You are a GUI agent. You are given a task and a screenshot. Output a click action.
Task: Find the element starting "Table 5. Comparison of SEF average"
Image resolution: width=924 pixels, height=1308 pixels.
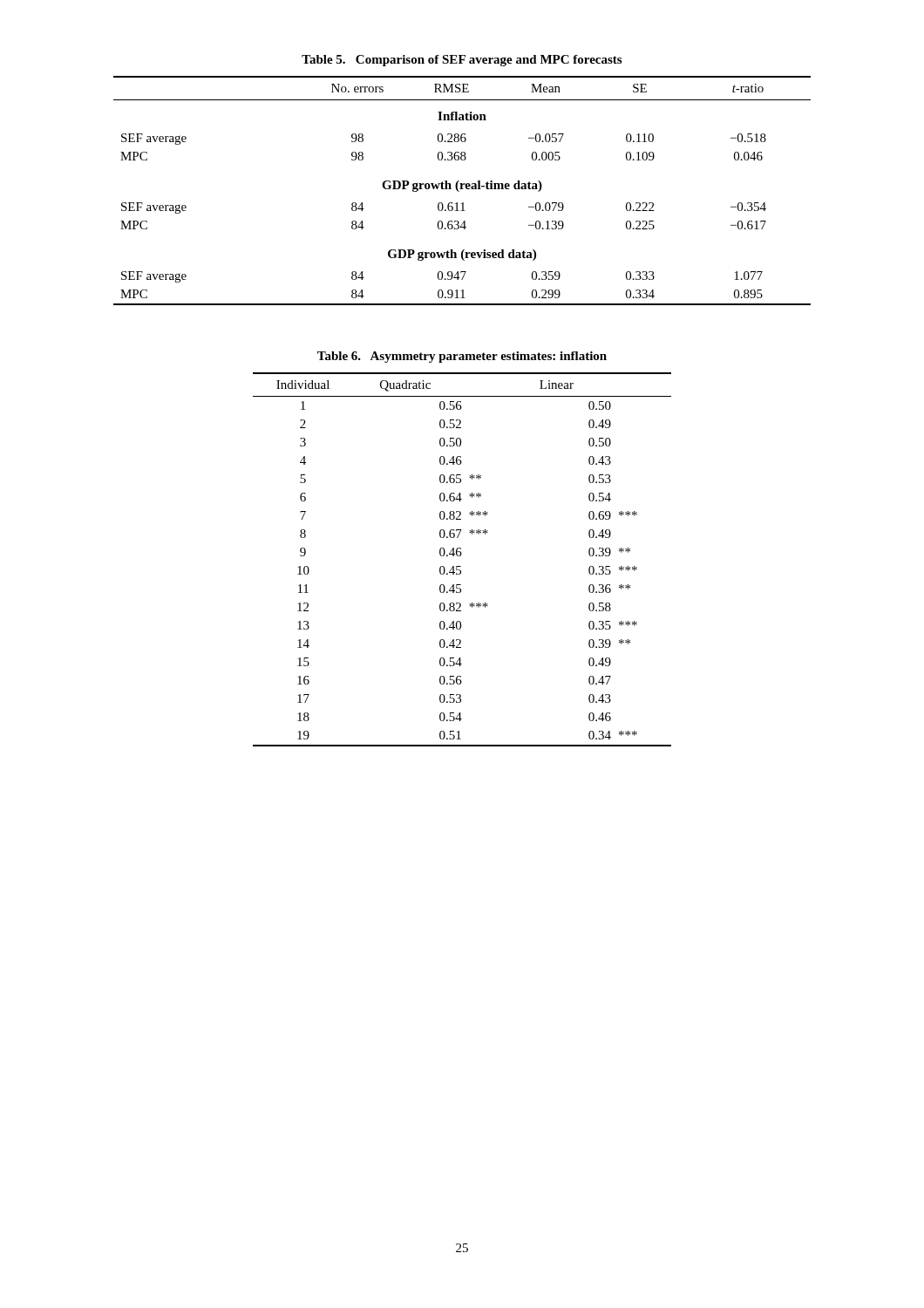point(462,59)
